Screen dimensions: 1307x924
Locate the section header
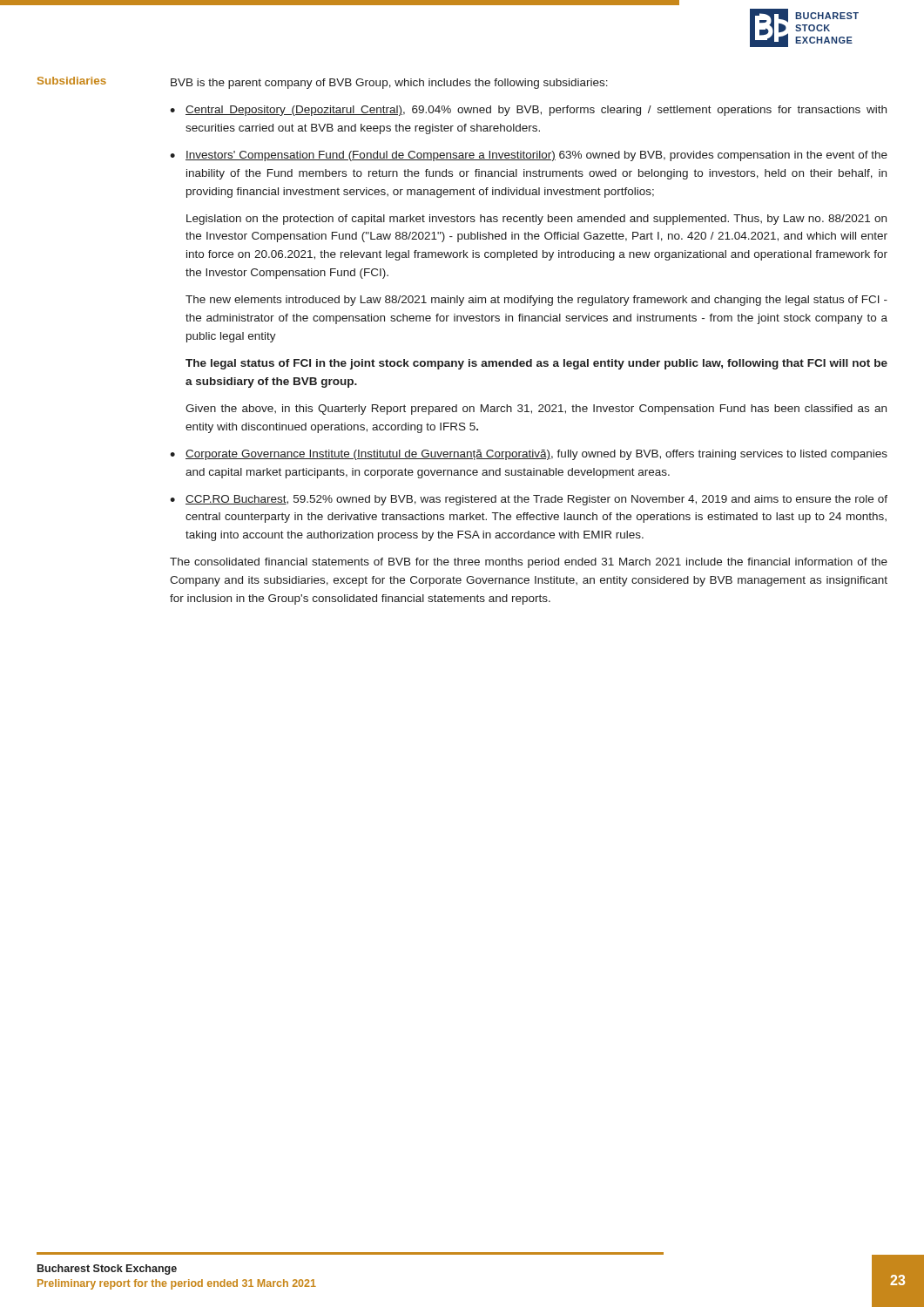click(x=72, y=81)
